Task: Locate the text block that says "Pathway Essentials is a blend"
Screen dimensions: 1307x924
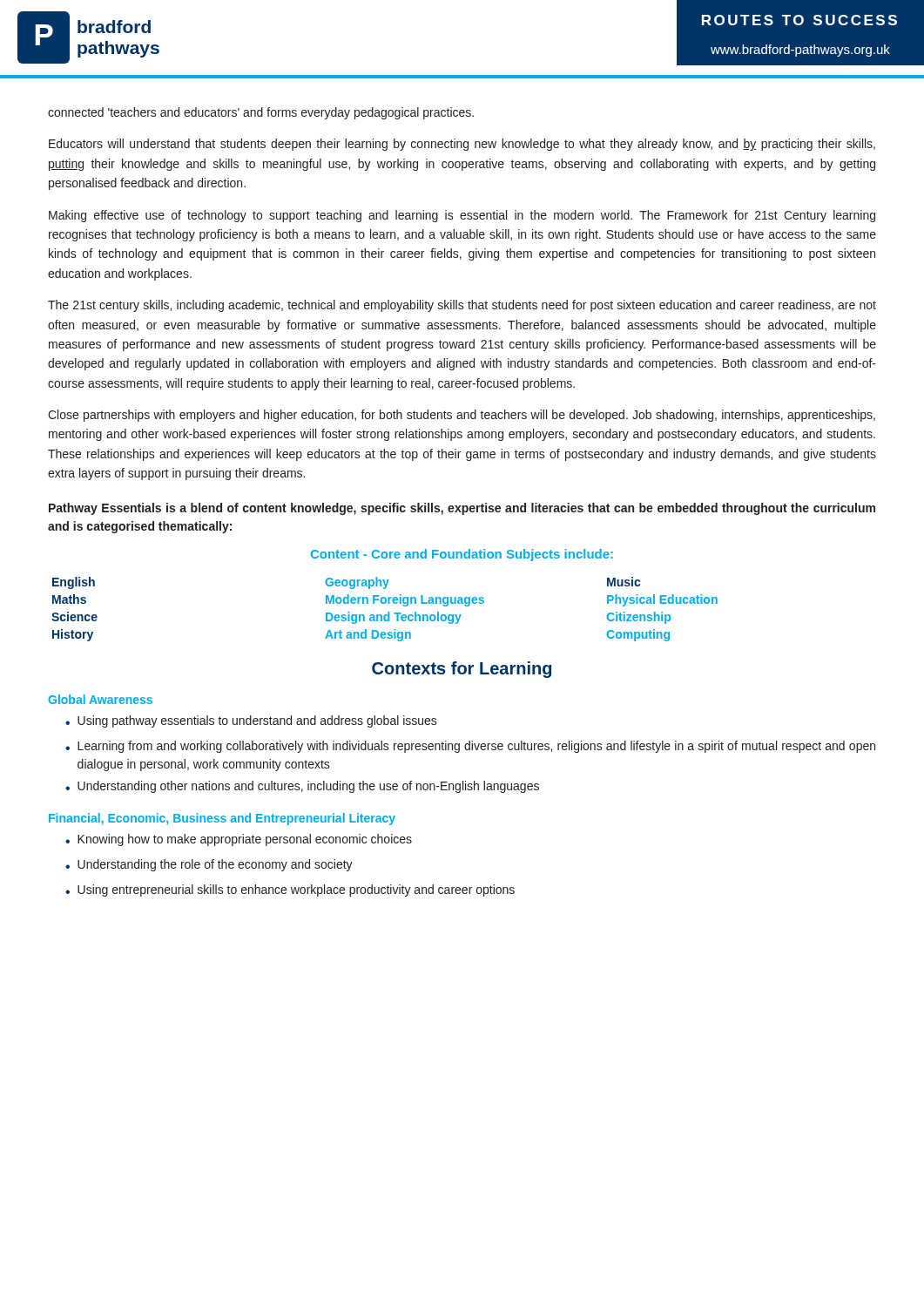Action: (462, 517)
